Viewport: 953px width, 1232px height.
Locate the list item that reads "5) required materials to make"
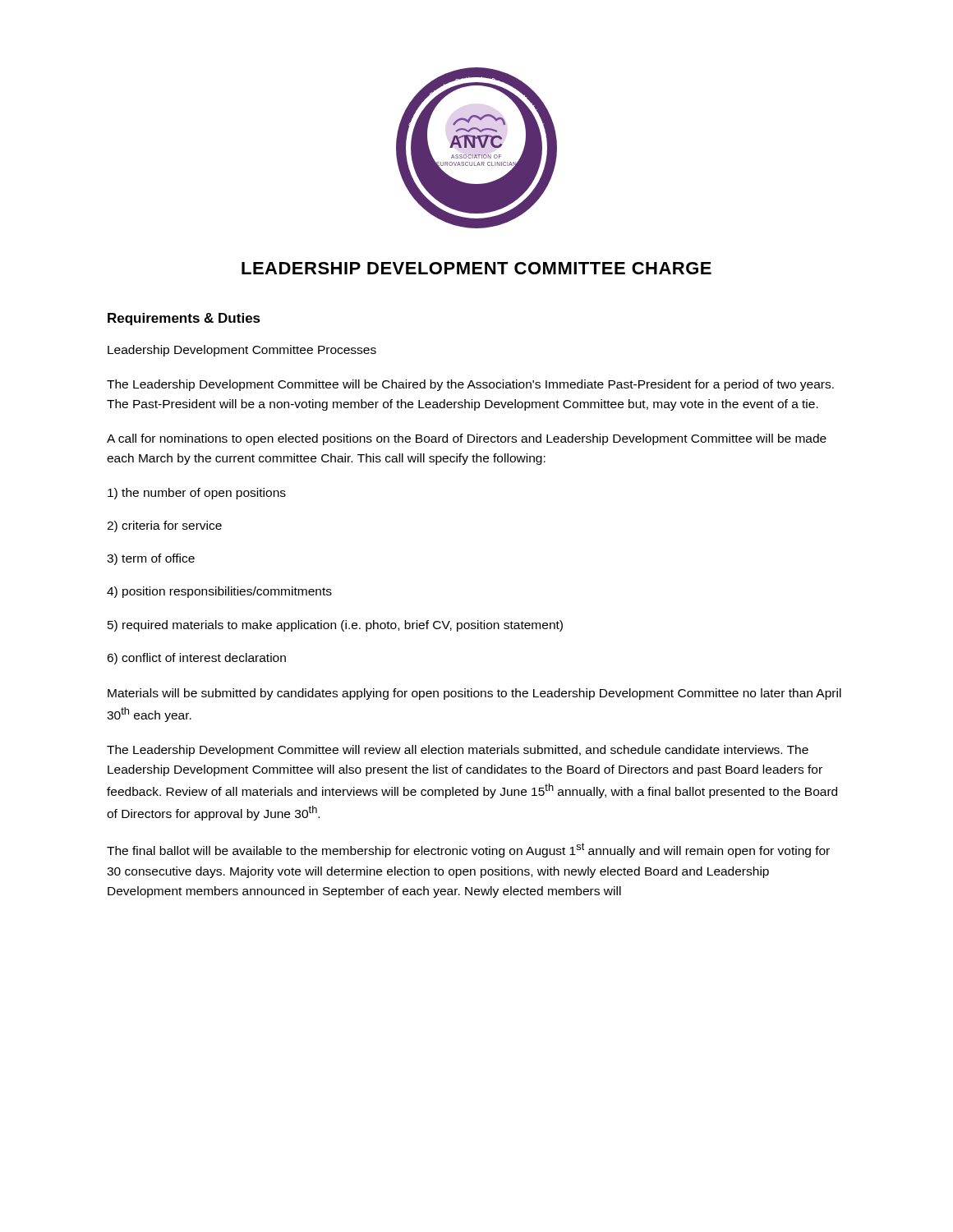pos(476,625)
